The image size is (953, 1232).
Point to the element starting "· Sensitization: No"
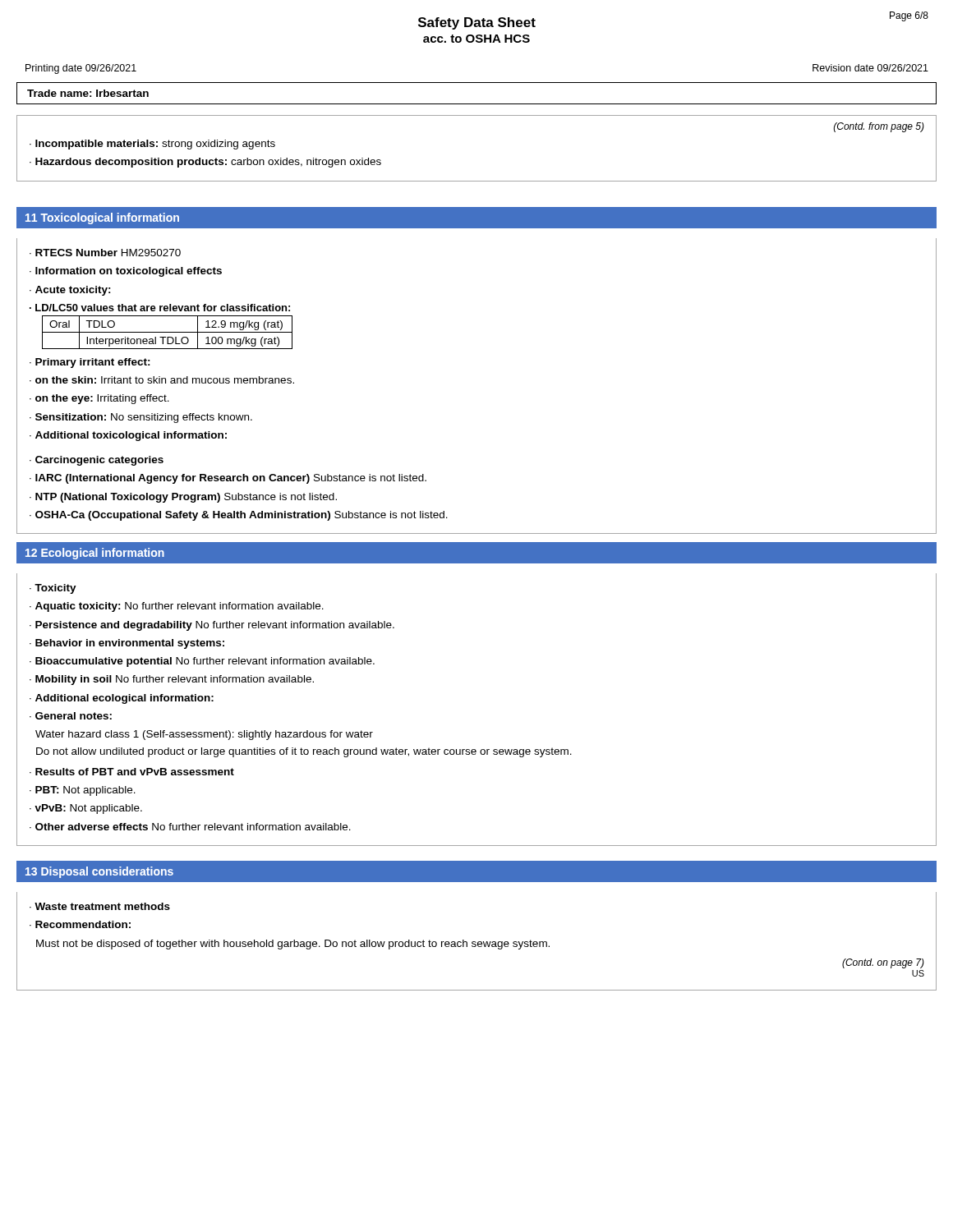click(141, 416)
